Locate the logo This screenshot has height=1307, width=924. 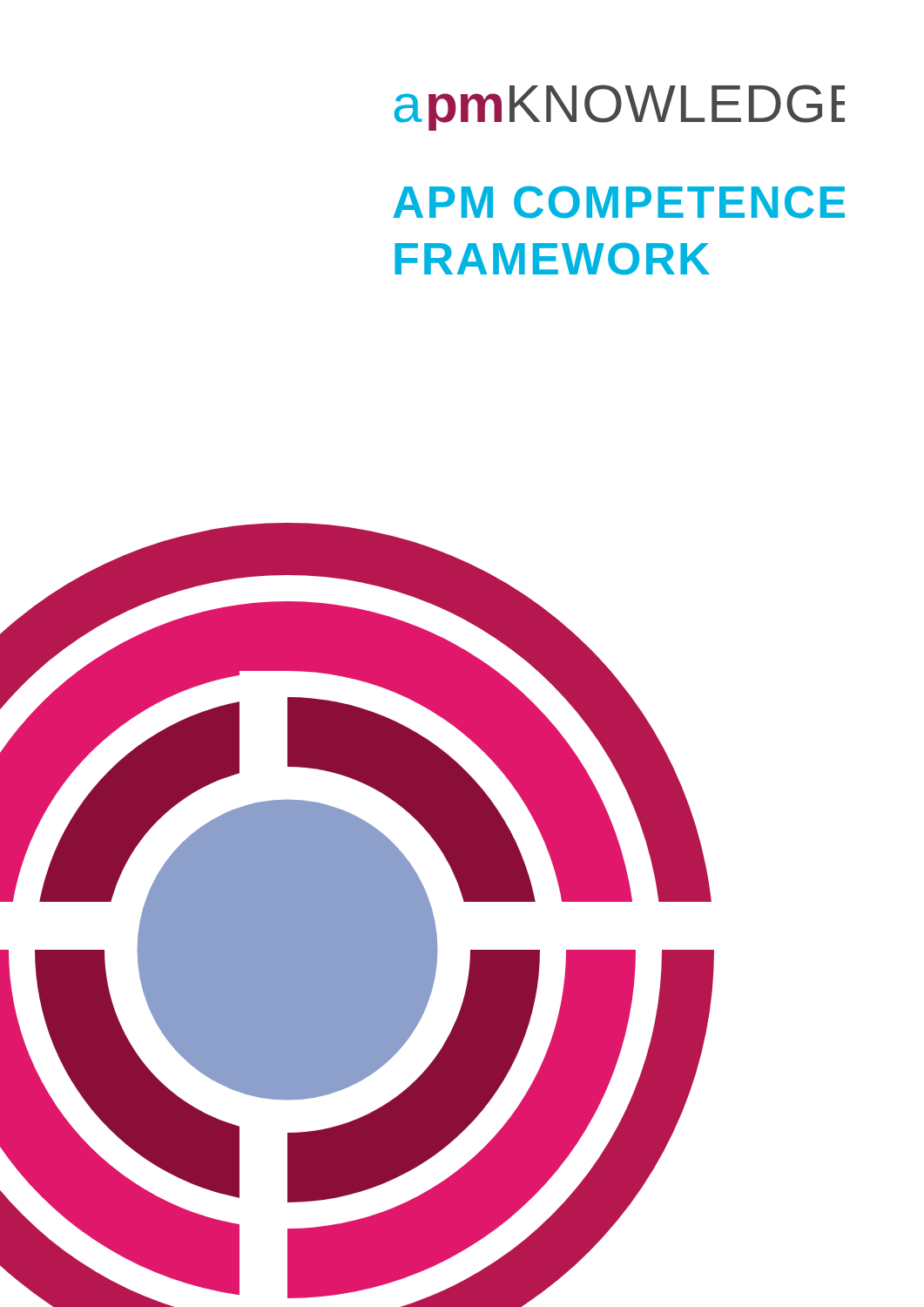coord(636,102)
